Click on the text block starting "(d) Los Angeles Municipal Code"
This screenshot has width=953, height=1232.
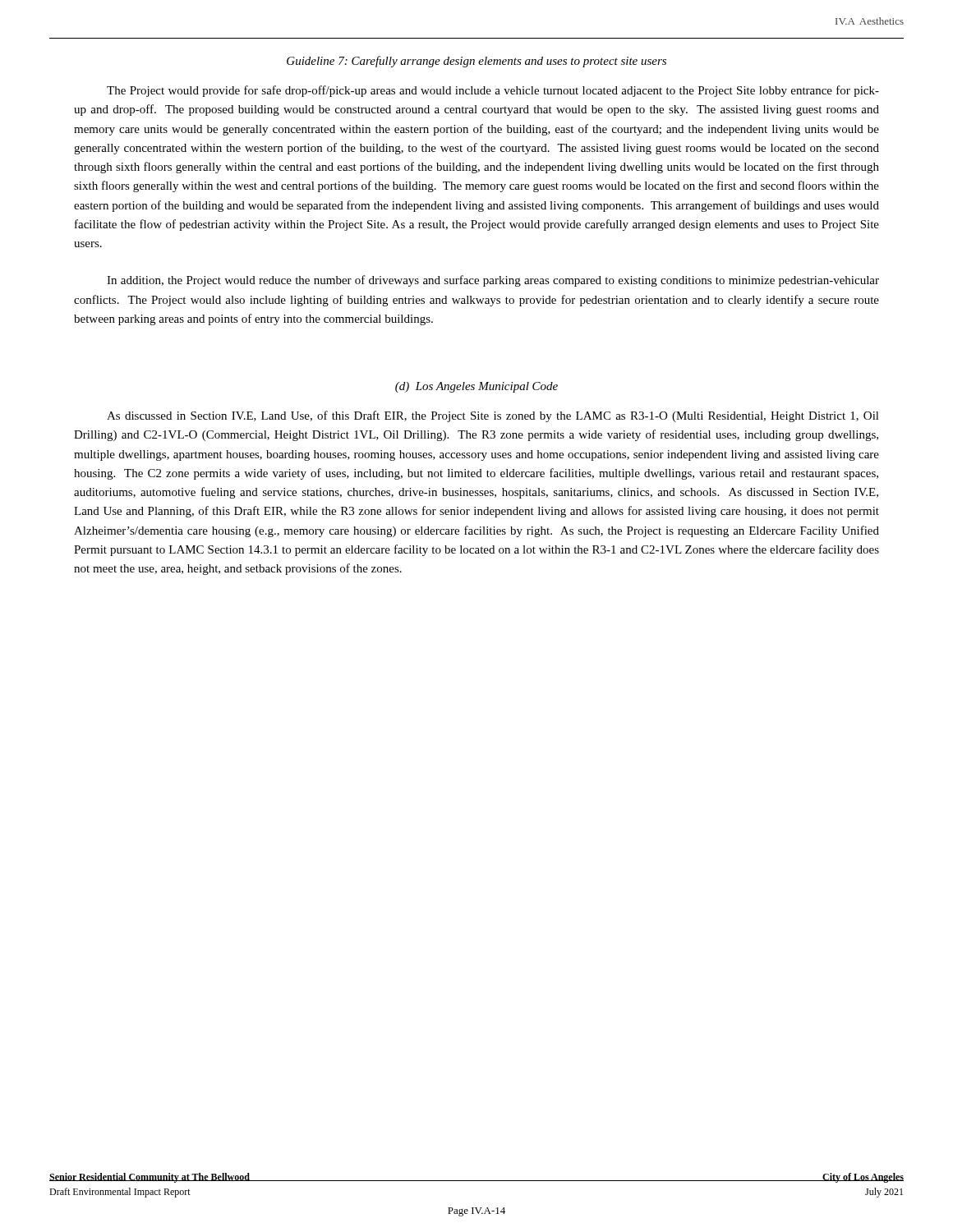476,386
